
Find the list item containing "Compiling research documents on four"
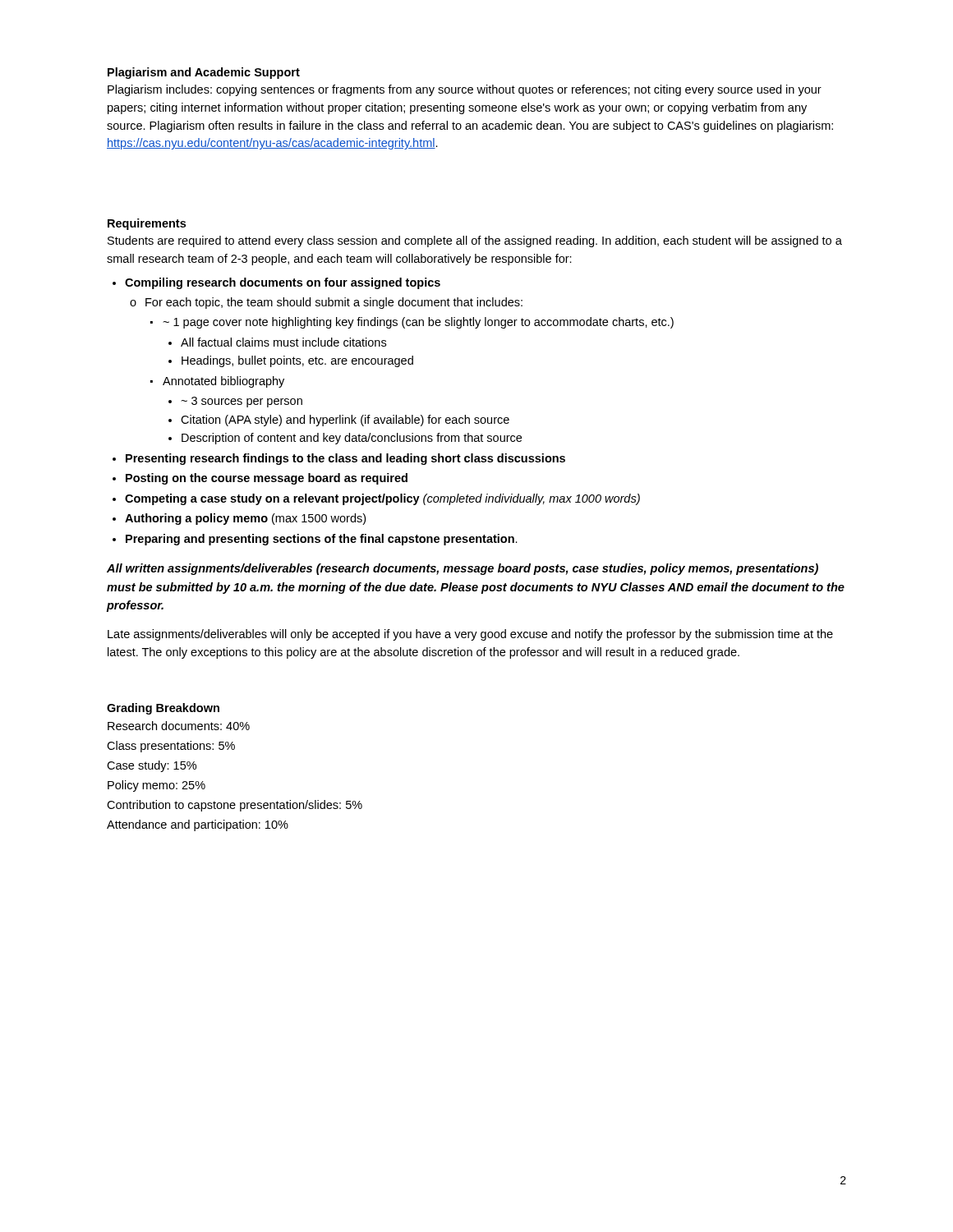pos(283,283)
